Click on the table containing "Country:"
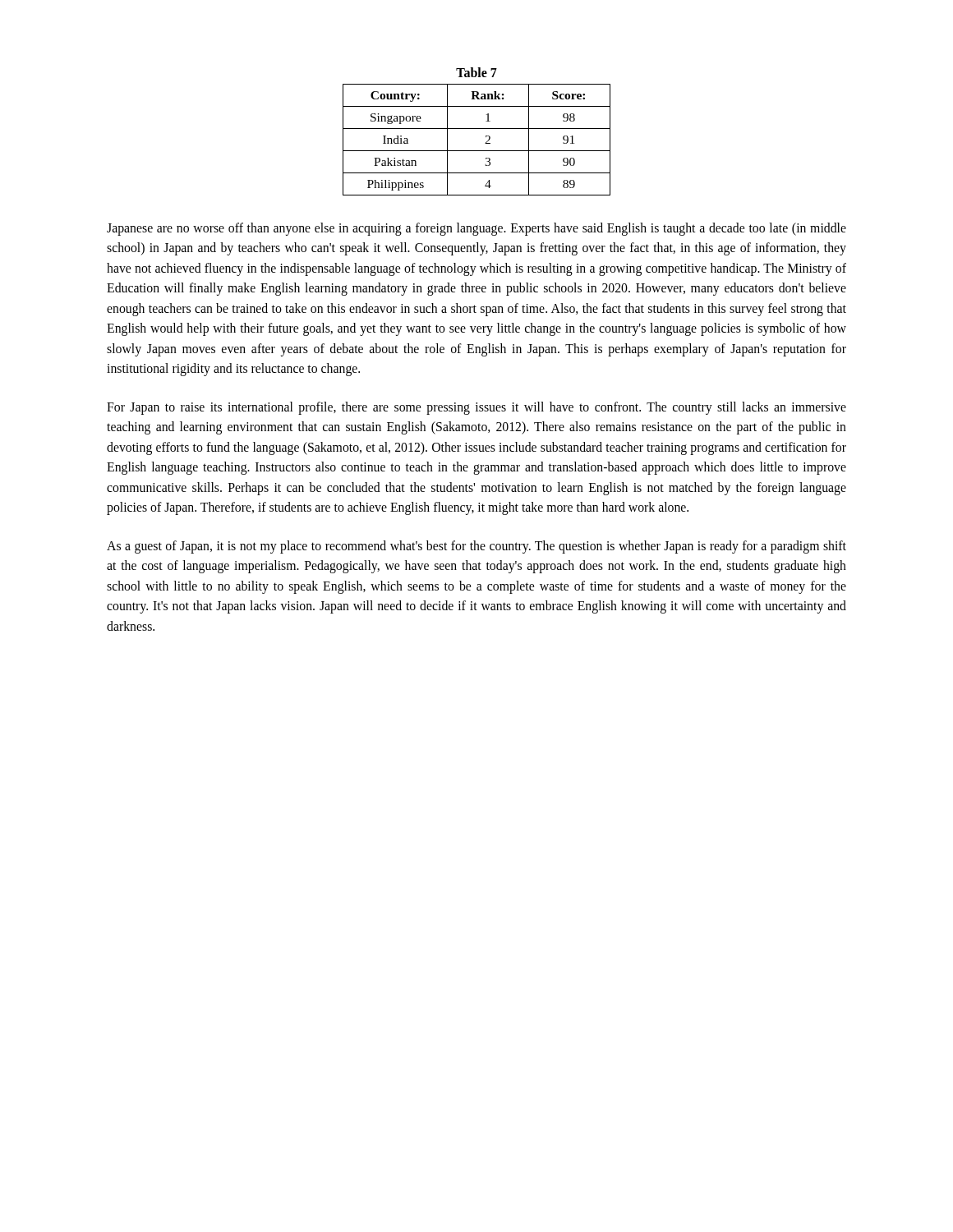Image resolution: width=953 pixels, height=1232 pixels. pyautogui.click(x=476, y=140)
